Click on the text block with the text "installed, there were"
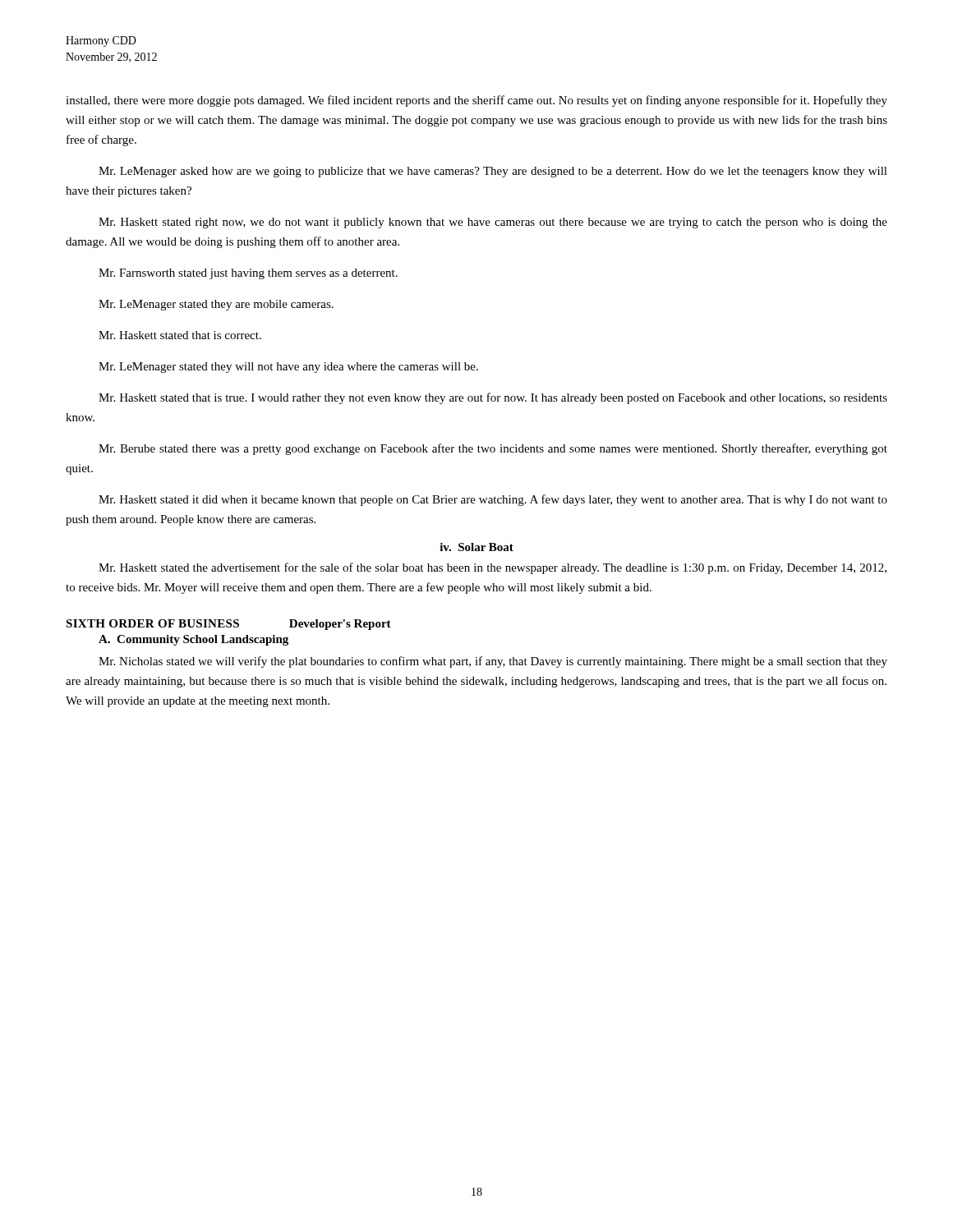The height and width of the screenshot is (1232, 953). [x=476, y=120]
